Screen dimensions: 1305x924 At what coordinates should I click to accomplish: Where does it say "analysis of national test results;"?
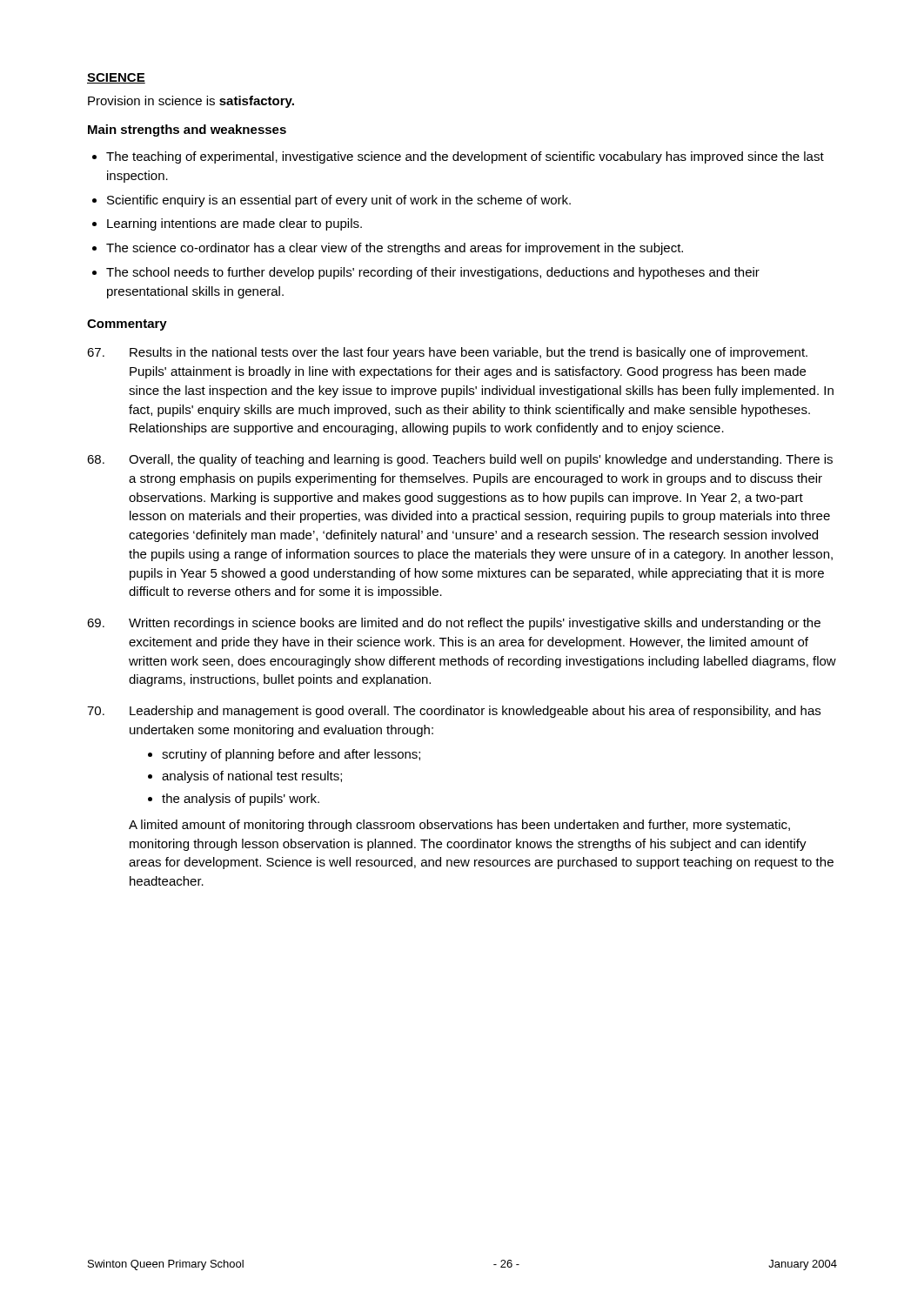pyautogui.click(x=252, y=776)
